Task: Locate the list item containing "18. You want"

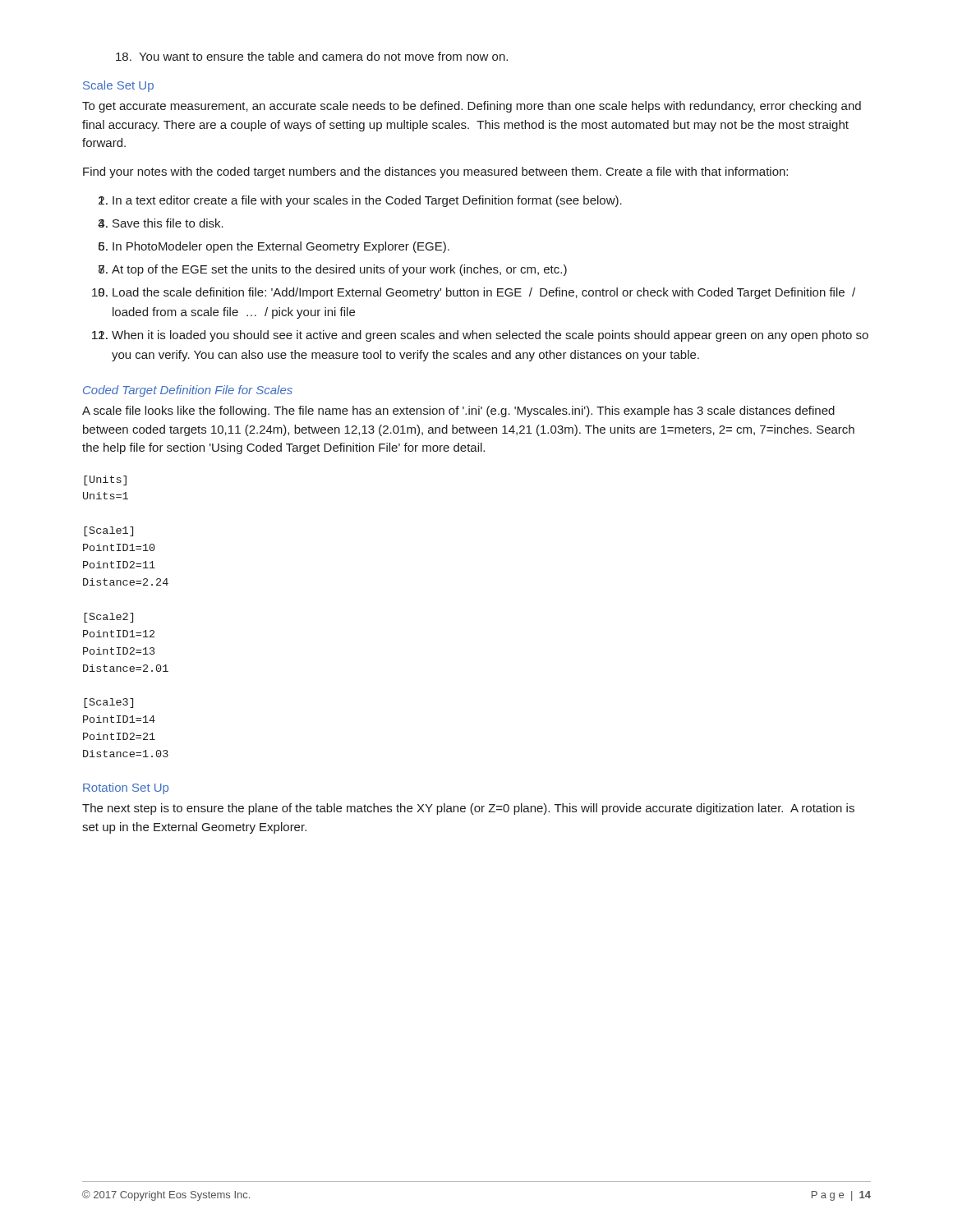Action: (312, 56)
